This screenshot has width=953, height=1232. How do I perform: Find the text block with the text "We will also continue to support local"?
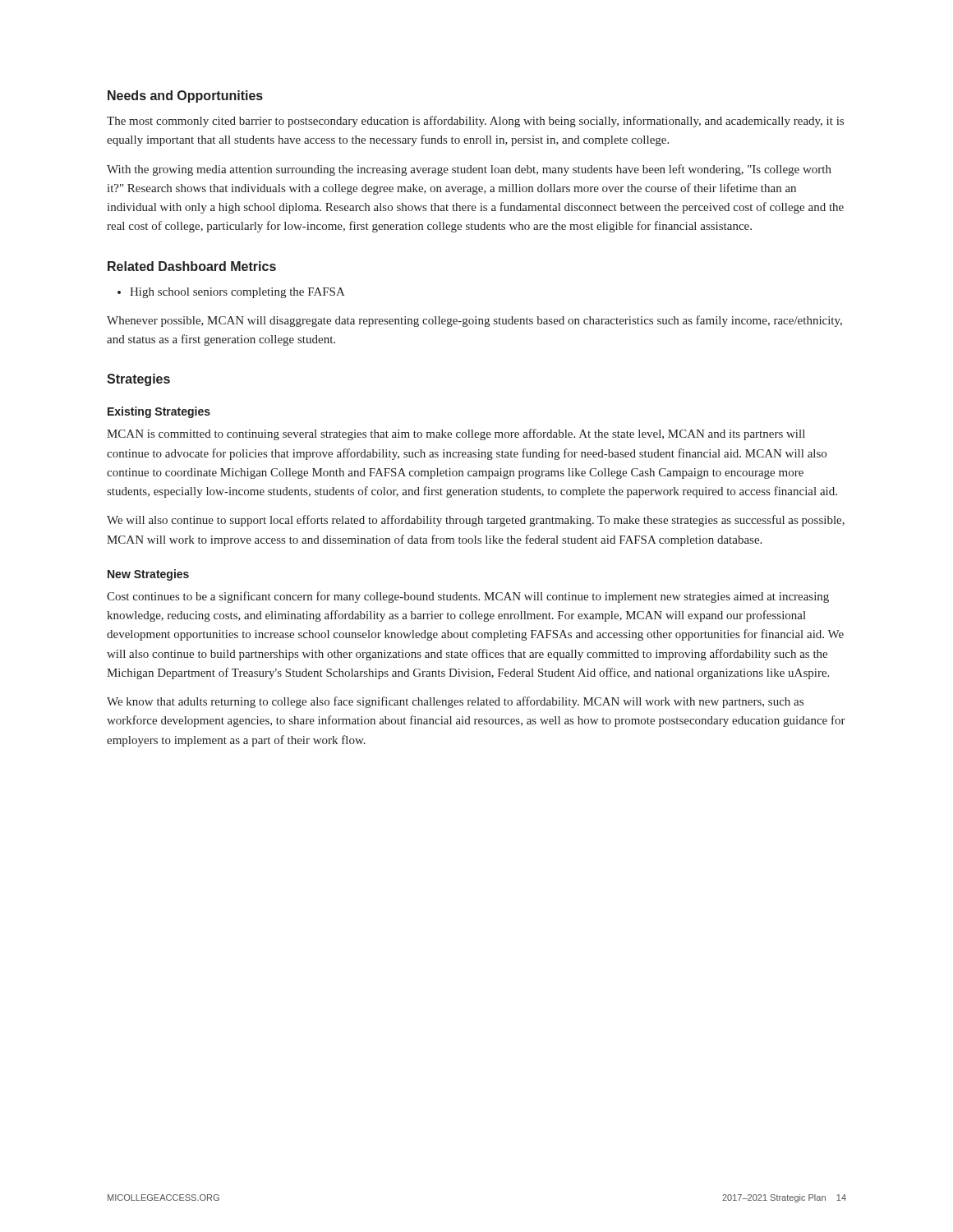coord(476,530)
